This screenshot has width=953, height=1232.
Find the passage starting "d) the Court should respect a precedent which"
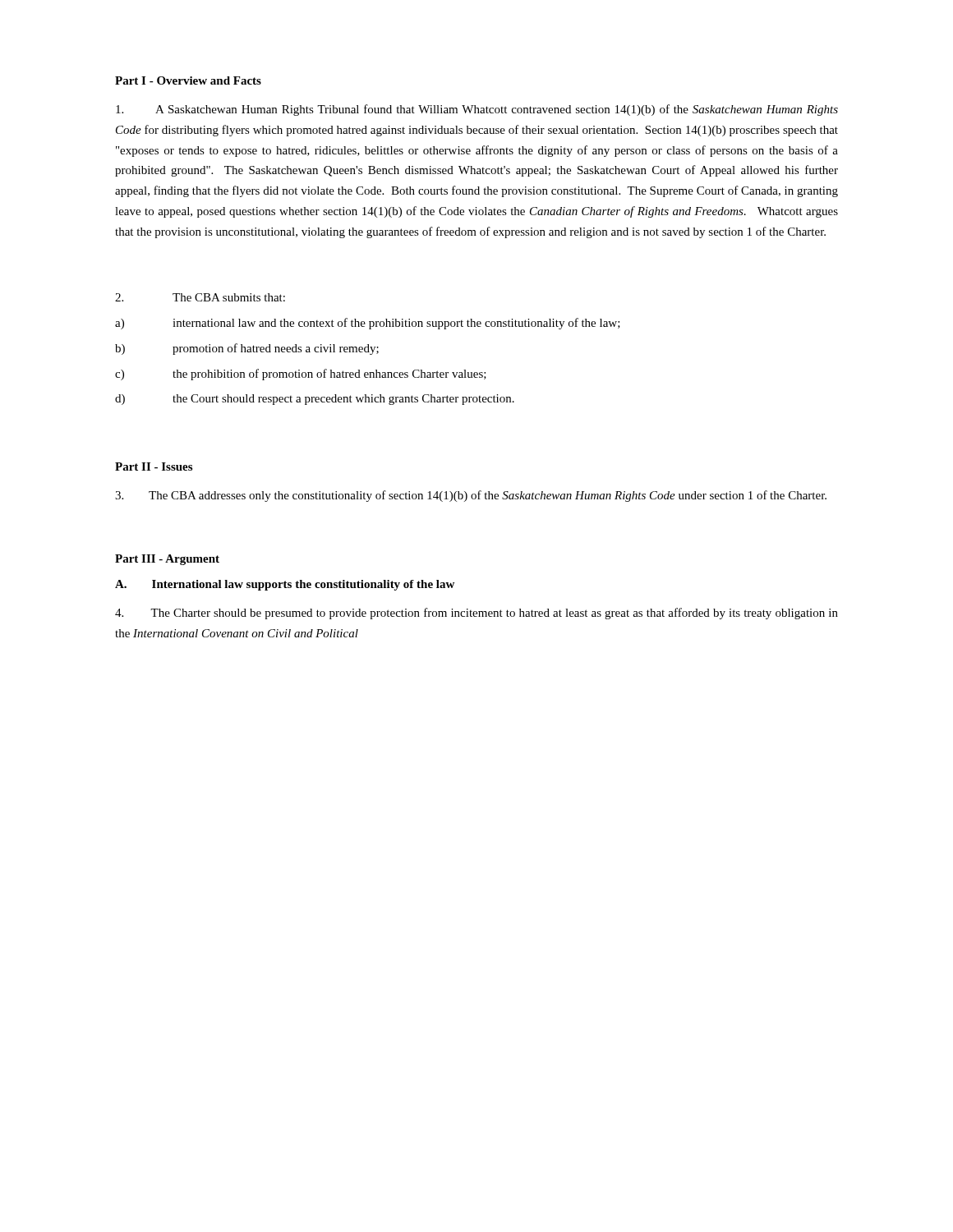[476, 399]
